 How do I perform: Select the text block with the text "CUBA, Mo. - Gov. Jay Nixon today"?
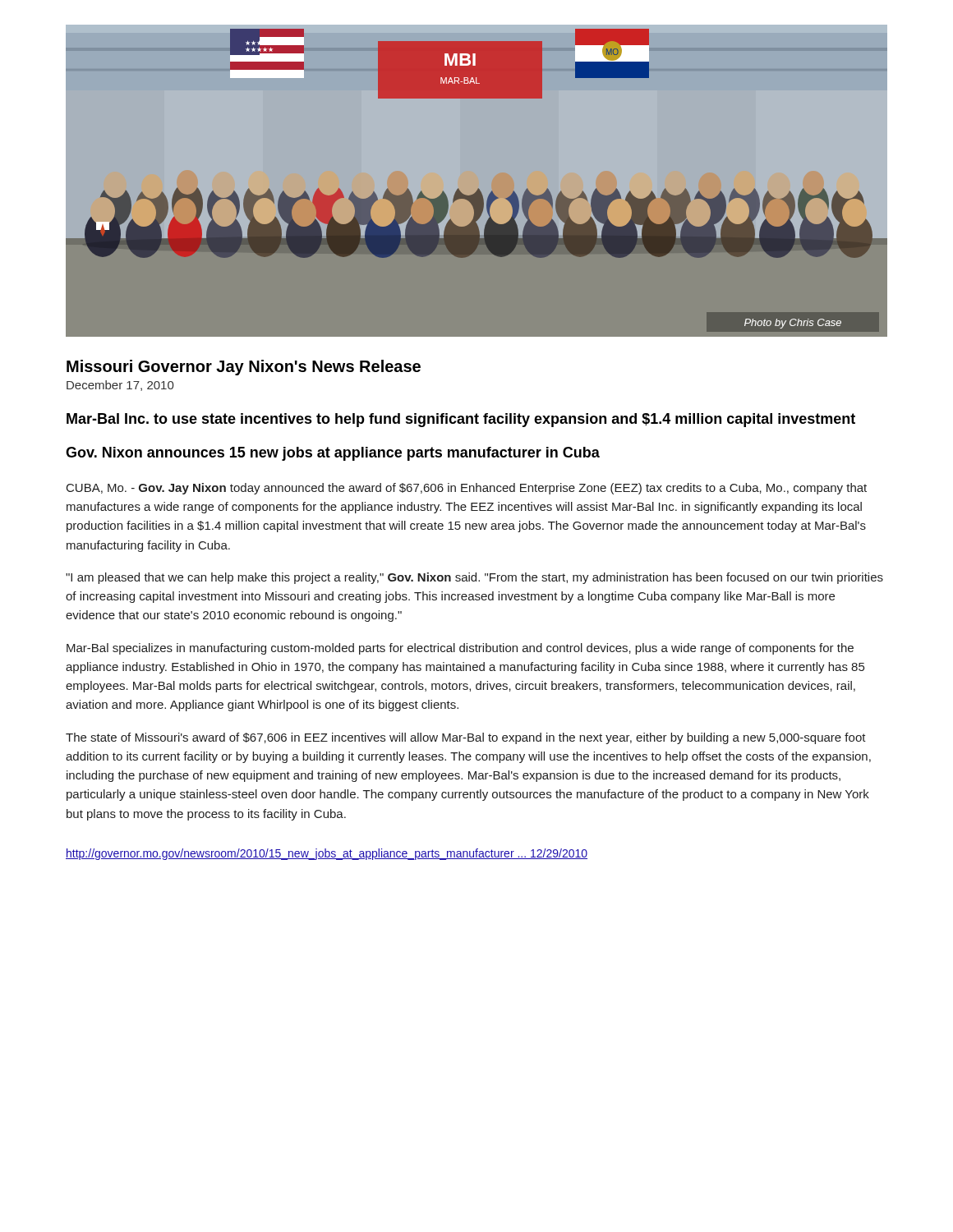(x=466, y=516)
